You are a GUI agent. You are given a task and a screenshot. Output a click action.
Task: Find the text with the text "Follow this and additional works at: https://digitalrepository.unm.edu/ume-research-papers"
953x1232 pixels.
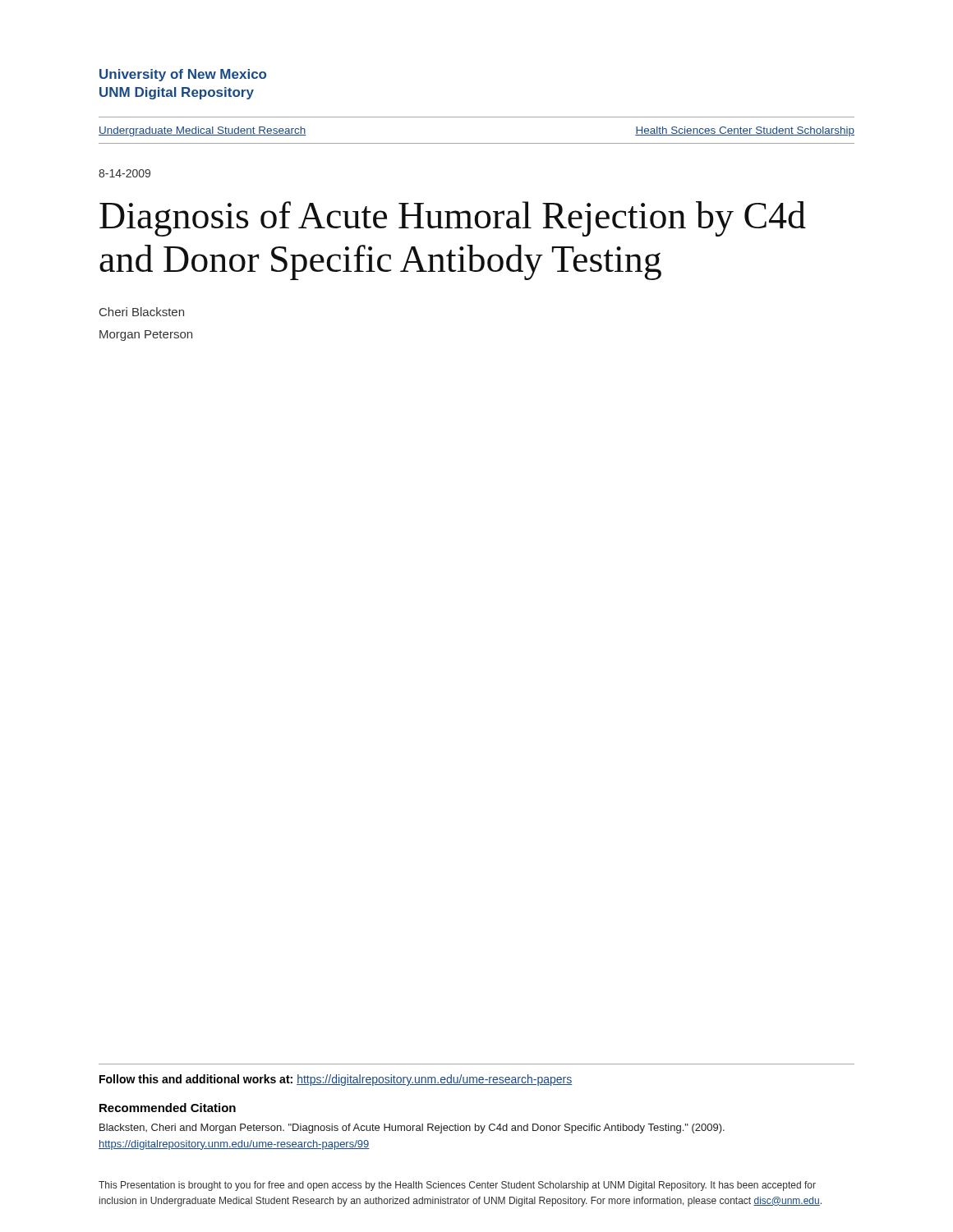point(335,1079)
